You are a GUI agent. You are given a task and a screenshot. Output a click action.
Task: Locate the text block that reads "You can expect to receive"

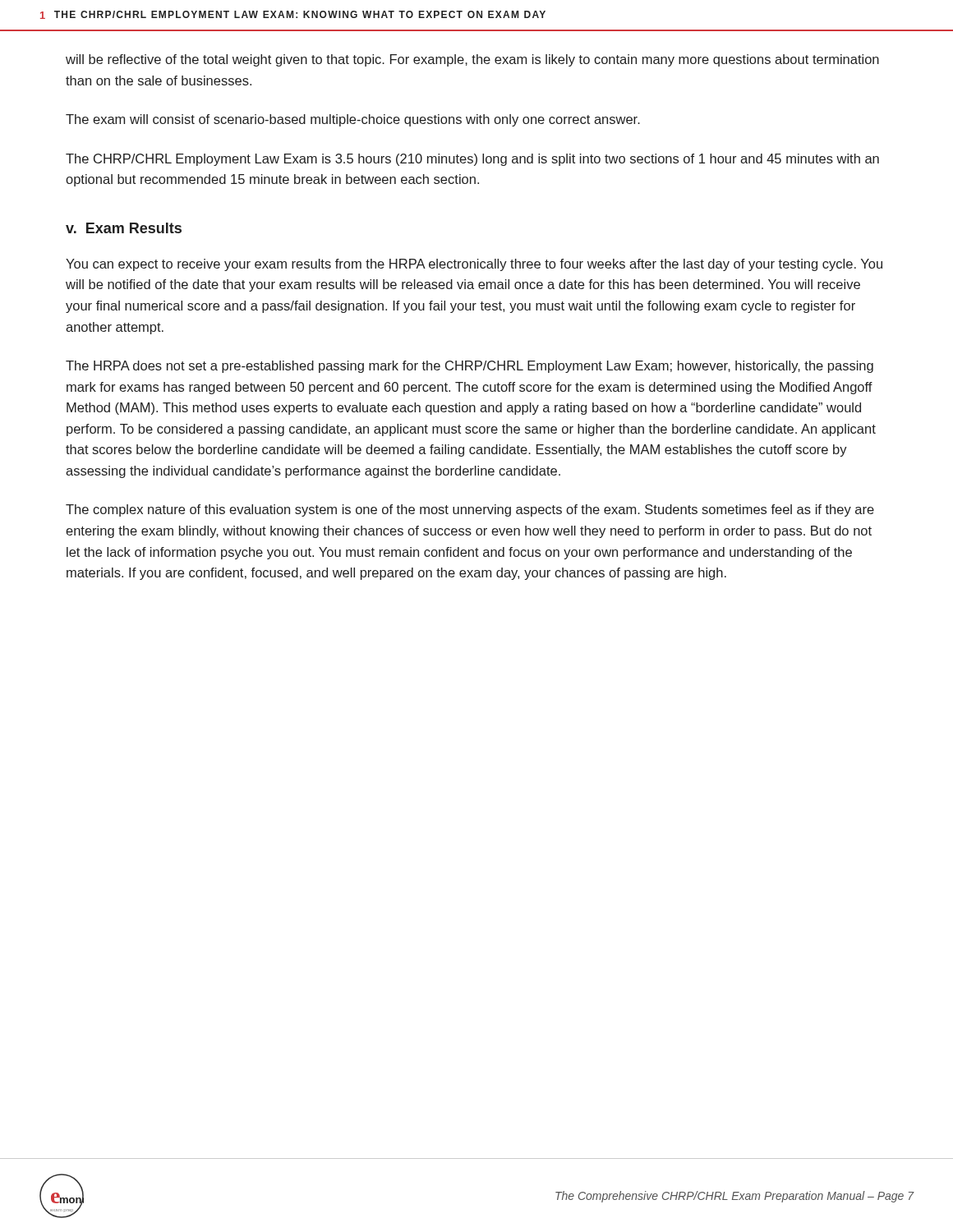[x=474, y=295]
